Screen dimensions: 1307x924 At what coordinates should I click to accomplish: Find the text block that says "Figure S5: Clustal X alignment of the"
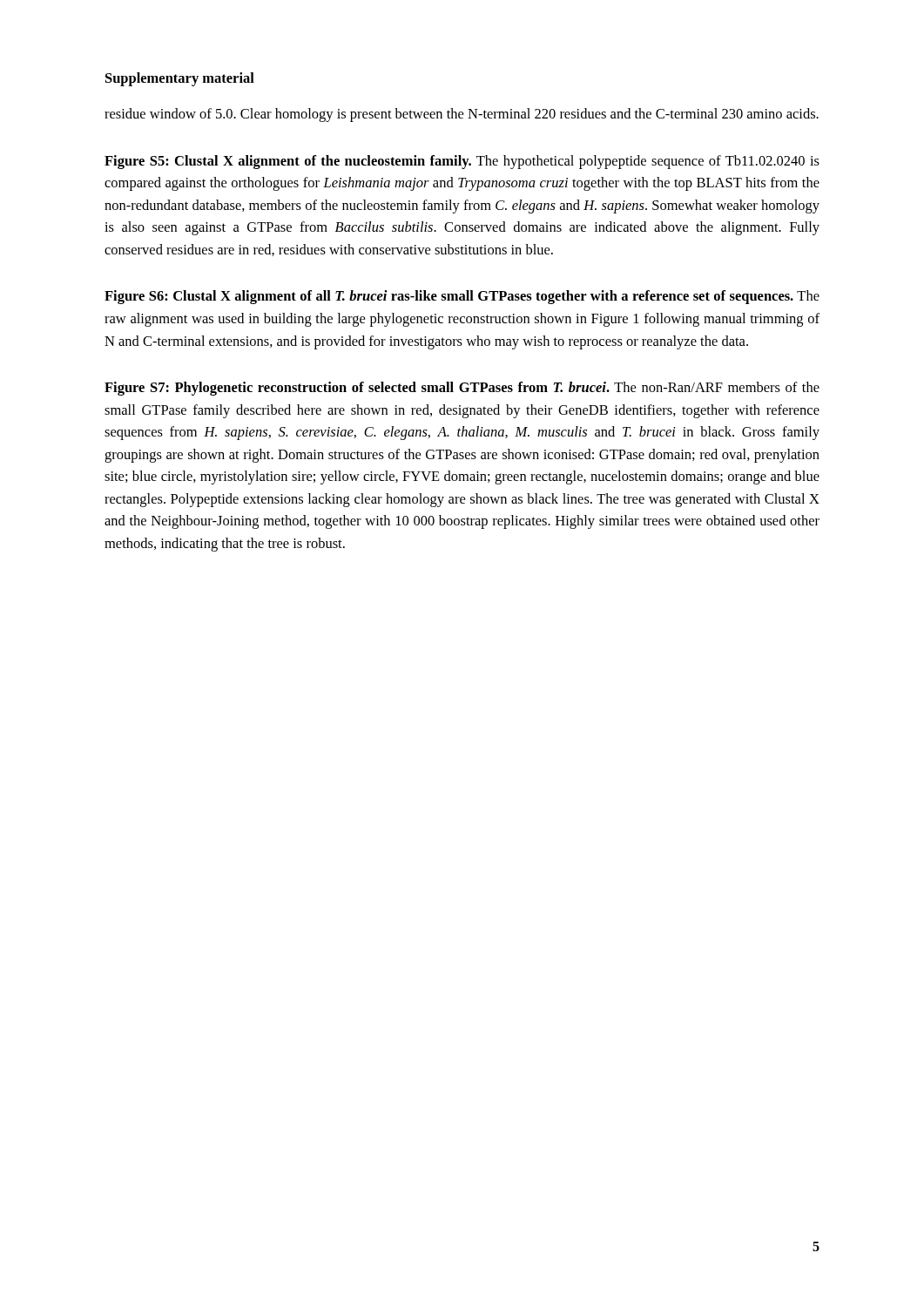coord(462,205)
